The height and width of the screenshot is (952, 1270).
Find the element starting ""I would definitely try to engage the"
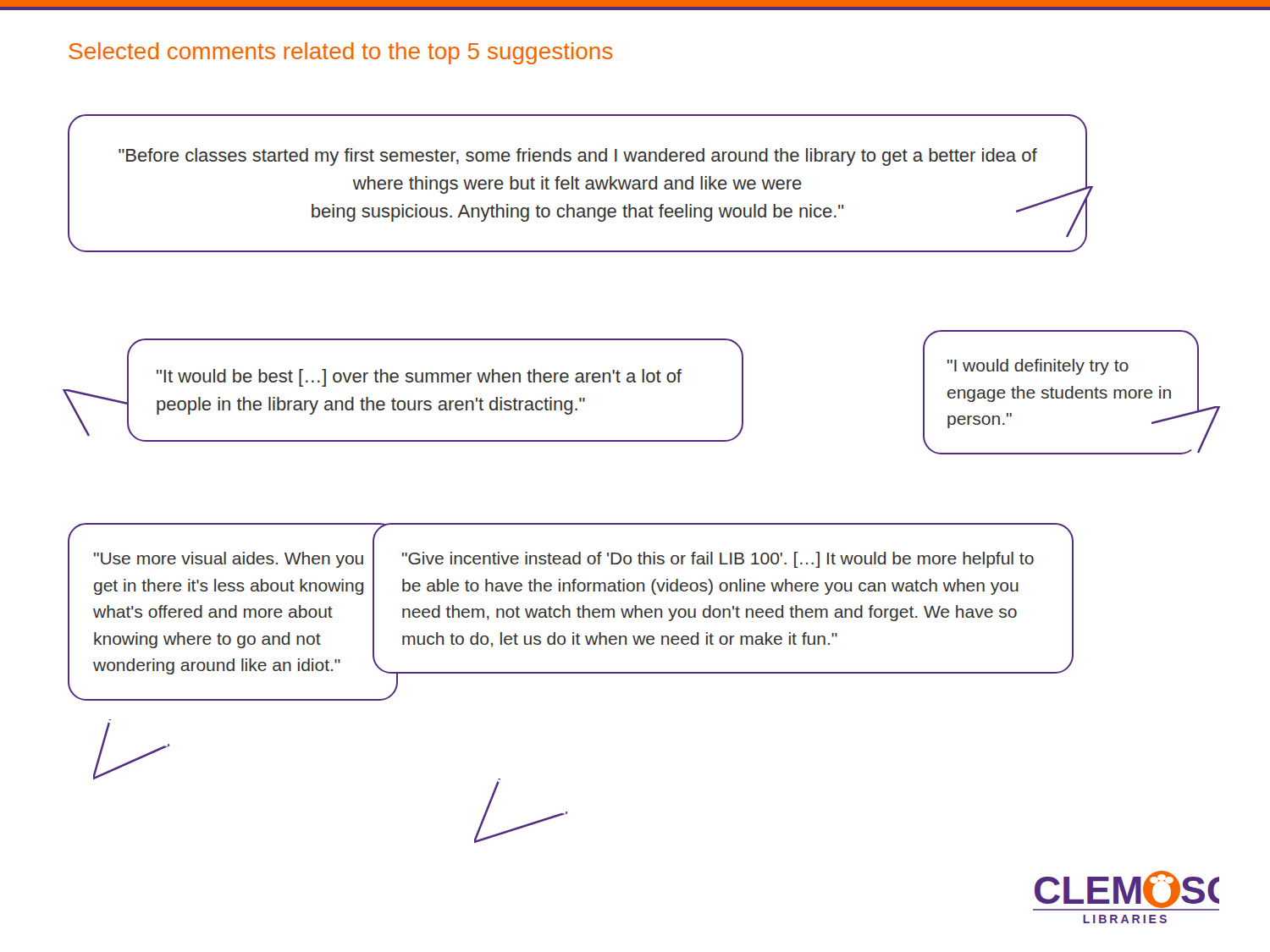pos(1059,392)
